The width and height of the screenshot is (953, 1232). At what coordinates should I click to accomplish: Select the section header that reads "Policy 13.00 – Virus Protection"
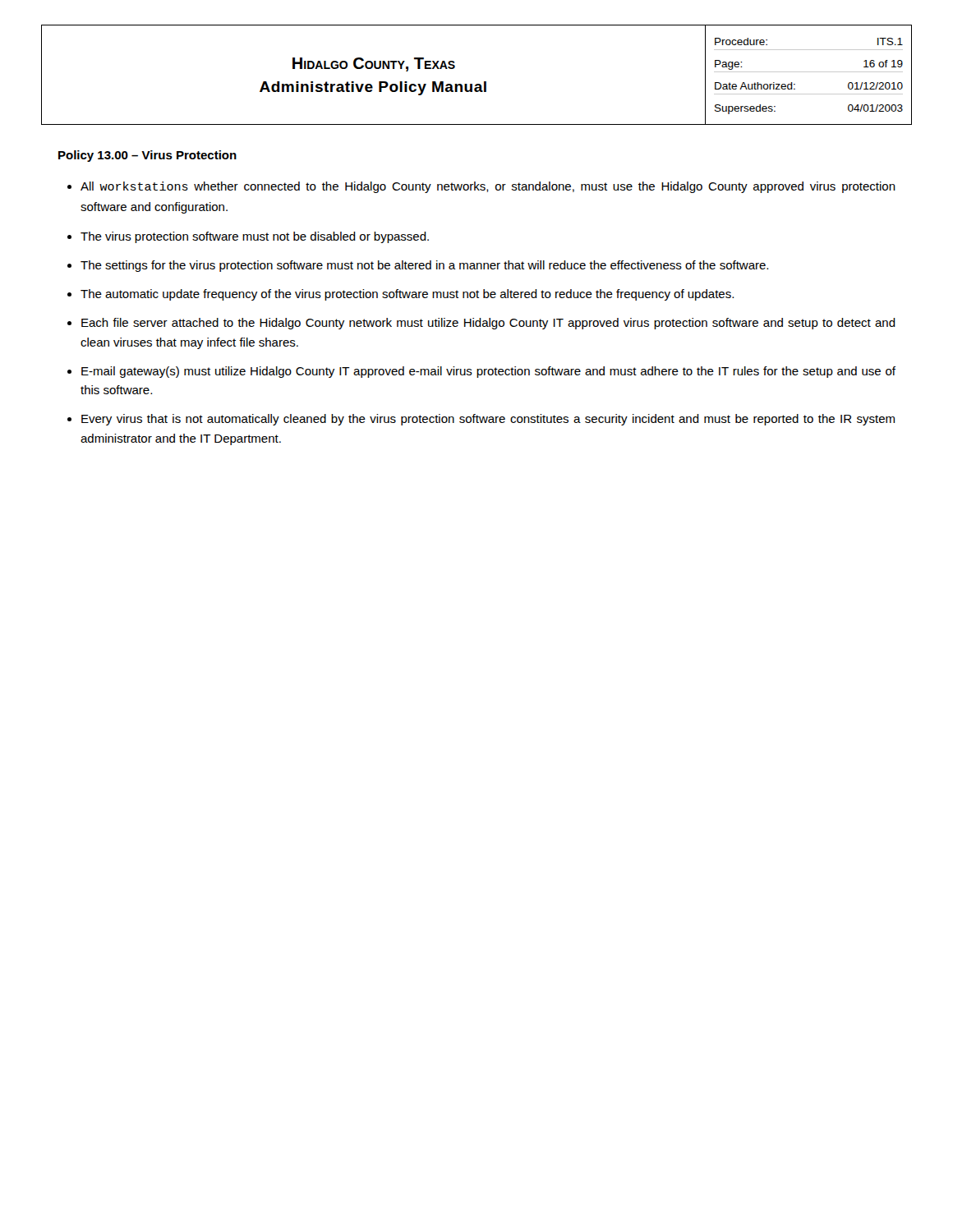pos(147,155)
